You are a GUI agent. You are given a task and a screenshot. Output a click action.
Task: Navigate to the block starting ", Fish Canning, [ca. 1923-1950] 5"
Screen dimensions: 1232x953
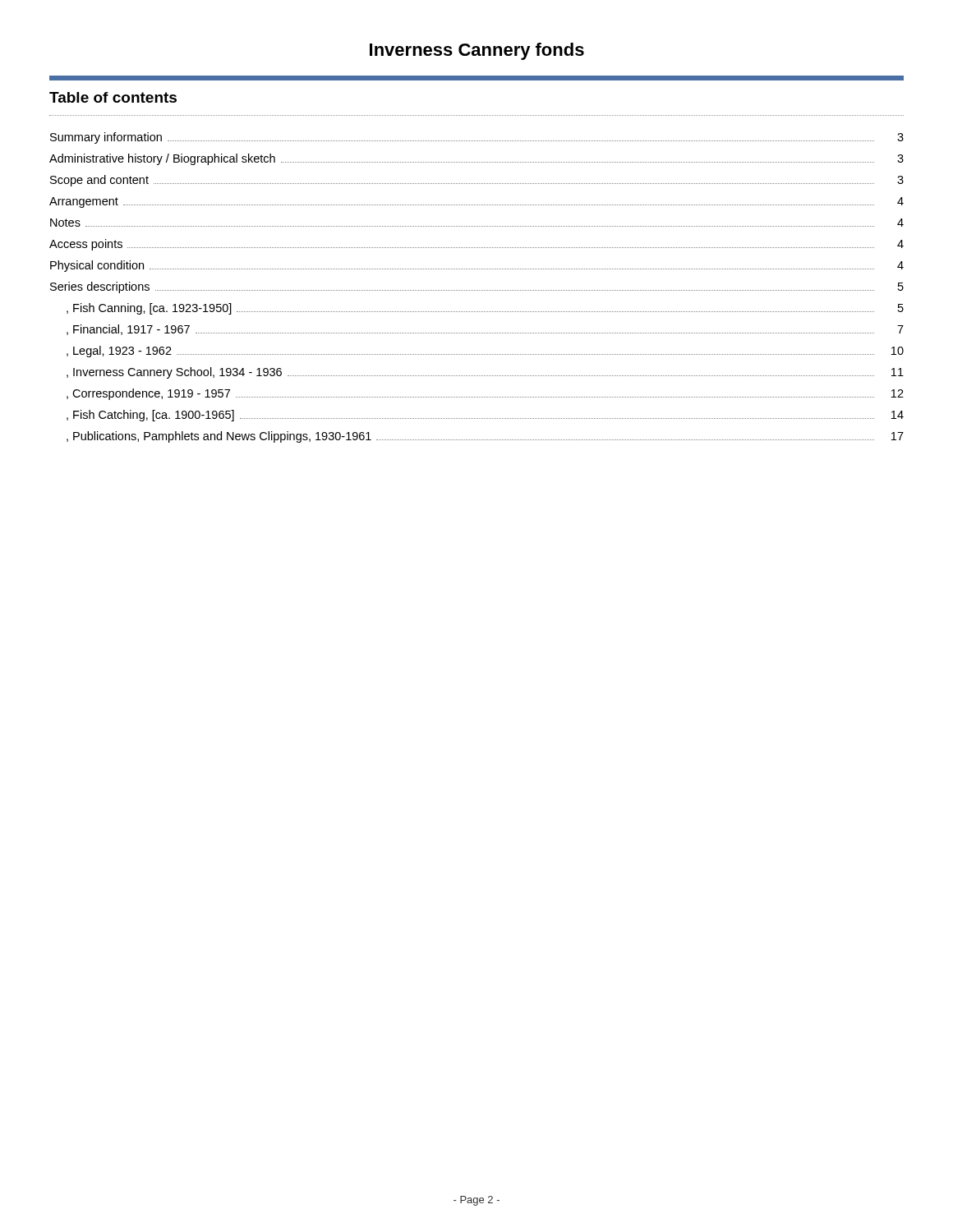[x=476, y=308]
